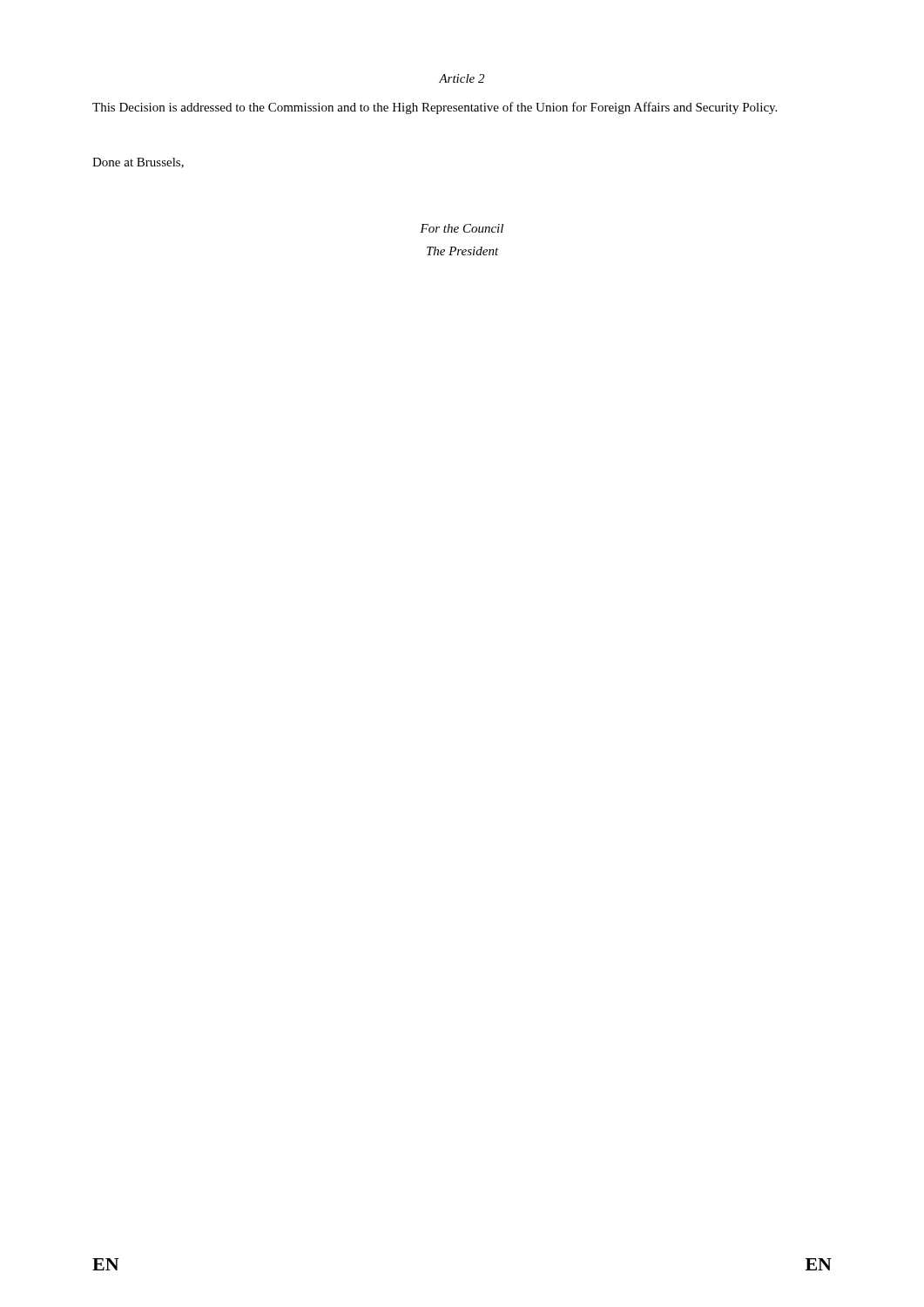Locate the text "For the Council The President"
The height and width of the screenshot is (1307, 924).
(x=462, y=239)
